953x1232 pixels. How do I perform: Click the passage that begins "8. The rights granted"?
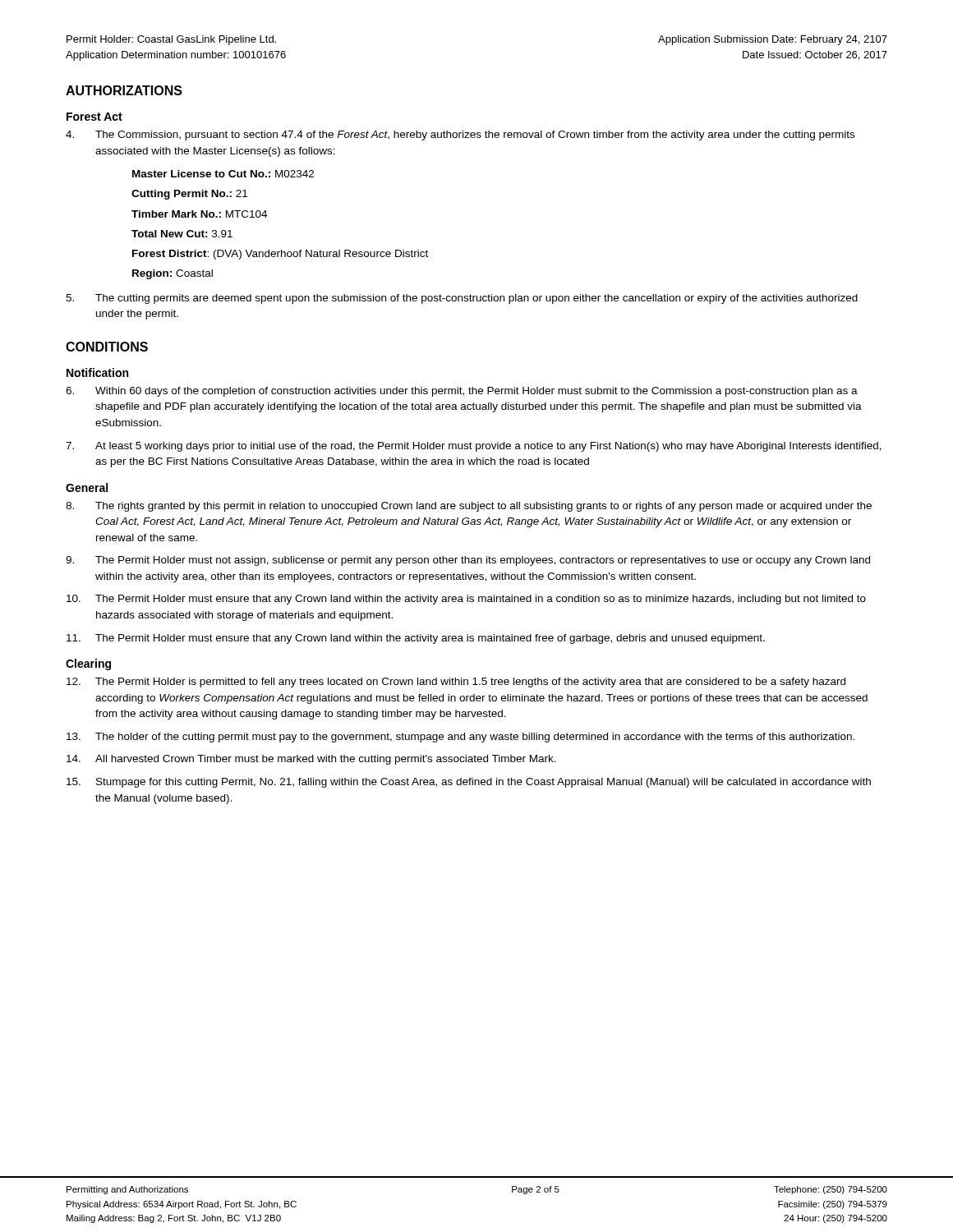pyautogui.click(x=476, y=522)
